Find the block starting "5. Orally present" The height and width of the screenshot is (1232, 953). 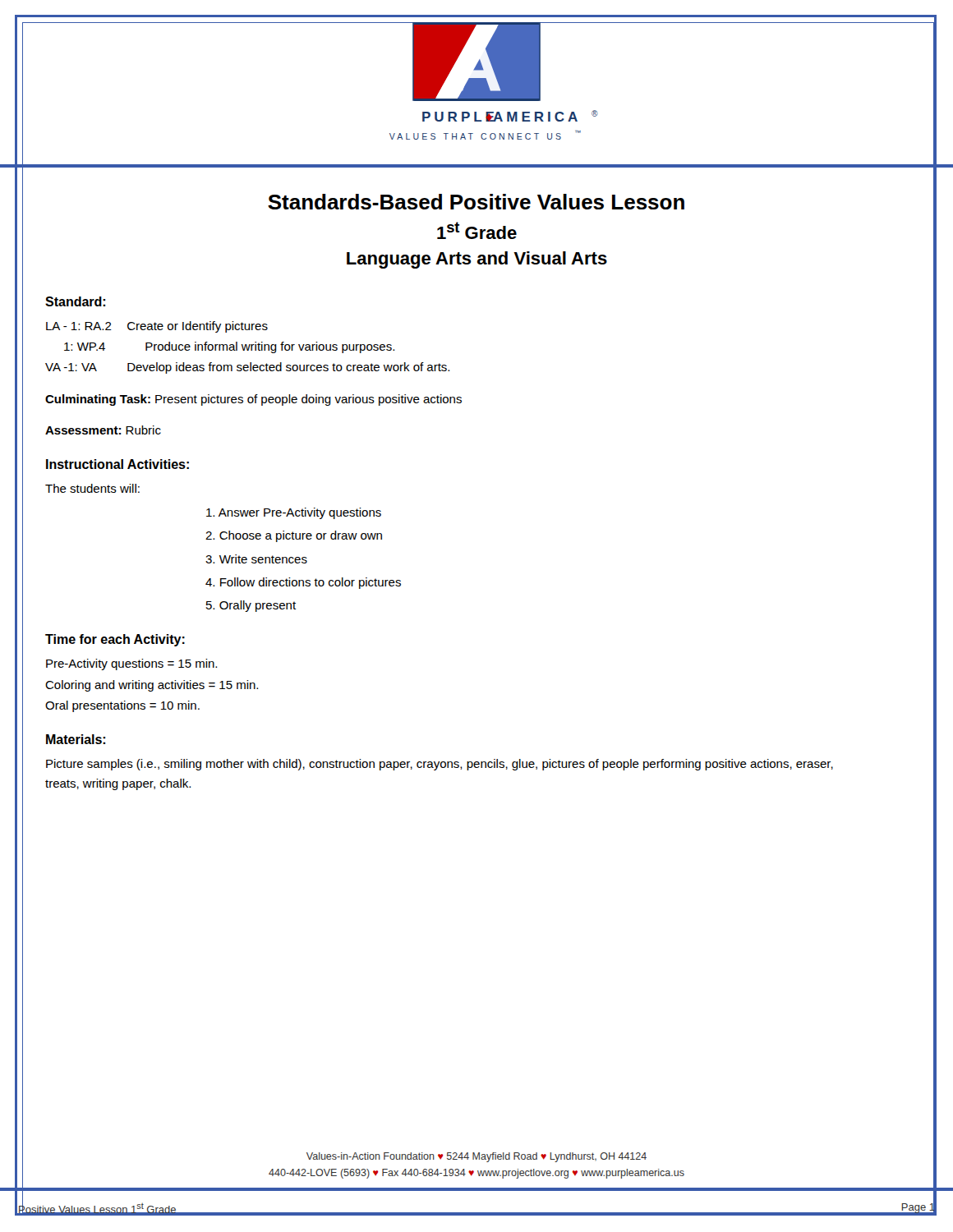pyautogui.click(x=251, y=605)
